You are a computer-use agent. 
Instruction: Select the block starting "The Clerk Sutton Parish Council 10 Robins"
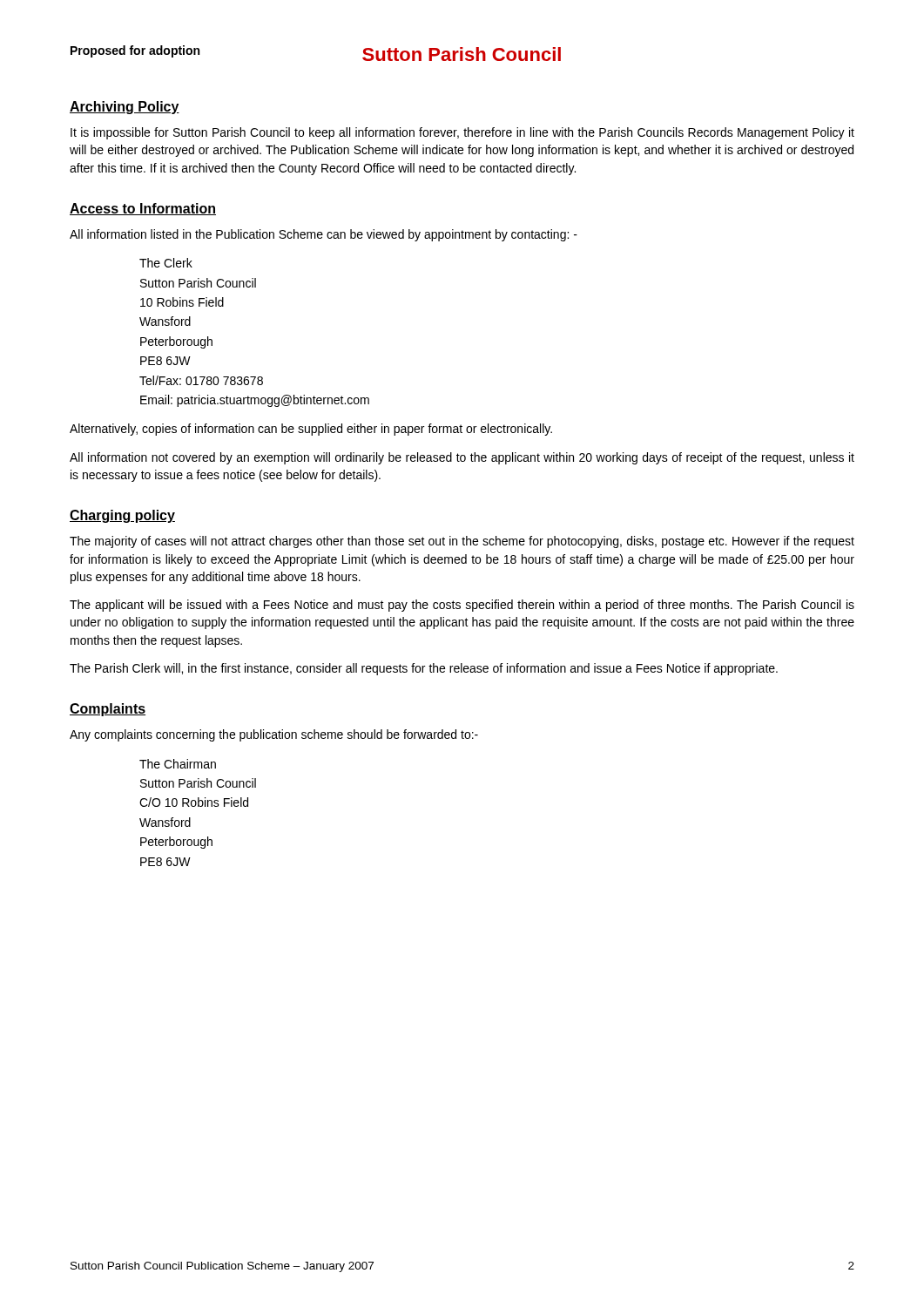pyautogui.click(x=166, y=263)
